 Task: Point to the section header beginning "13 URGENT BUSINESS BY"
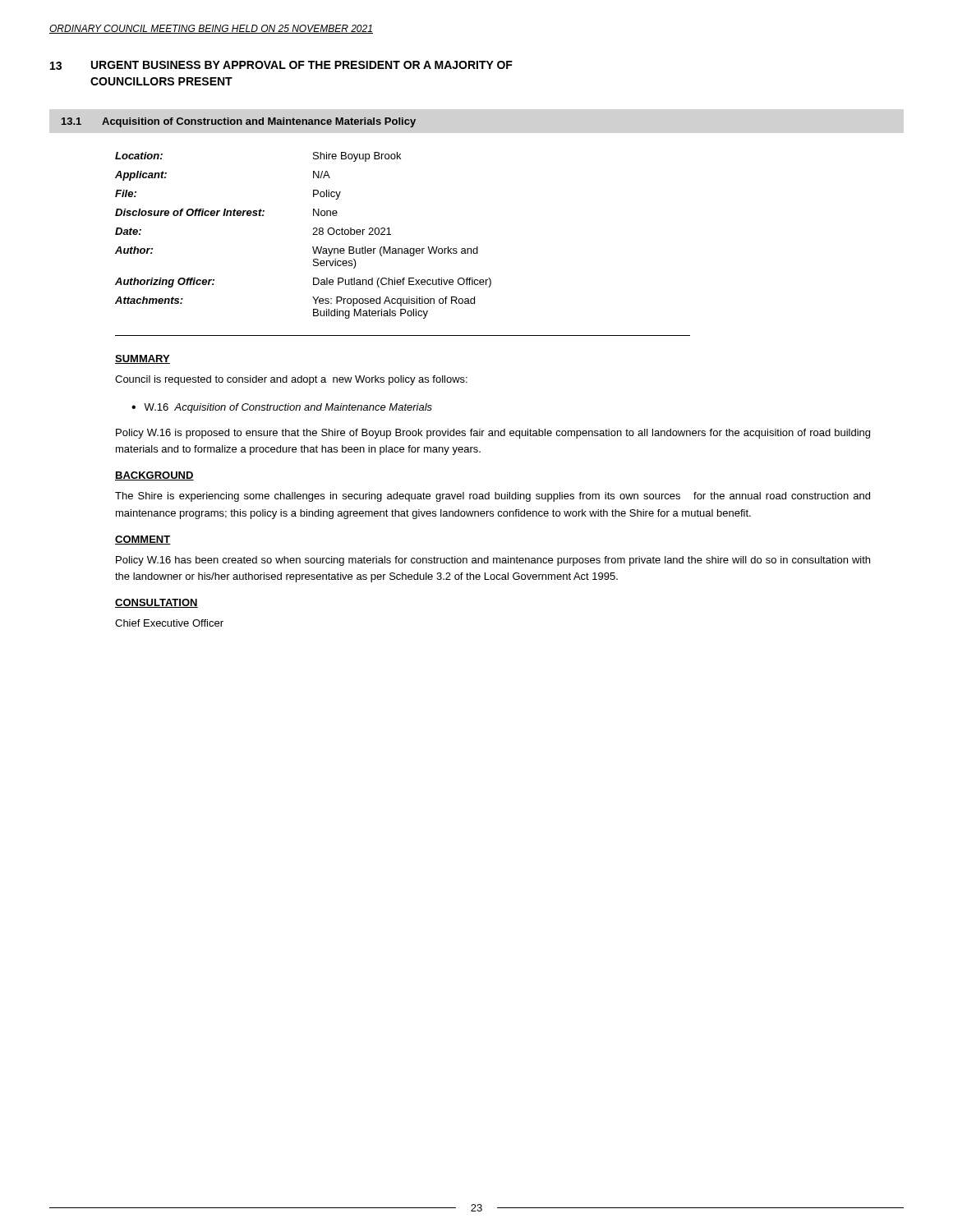click(281, 74)
